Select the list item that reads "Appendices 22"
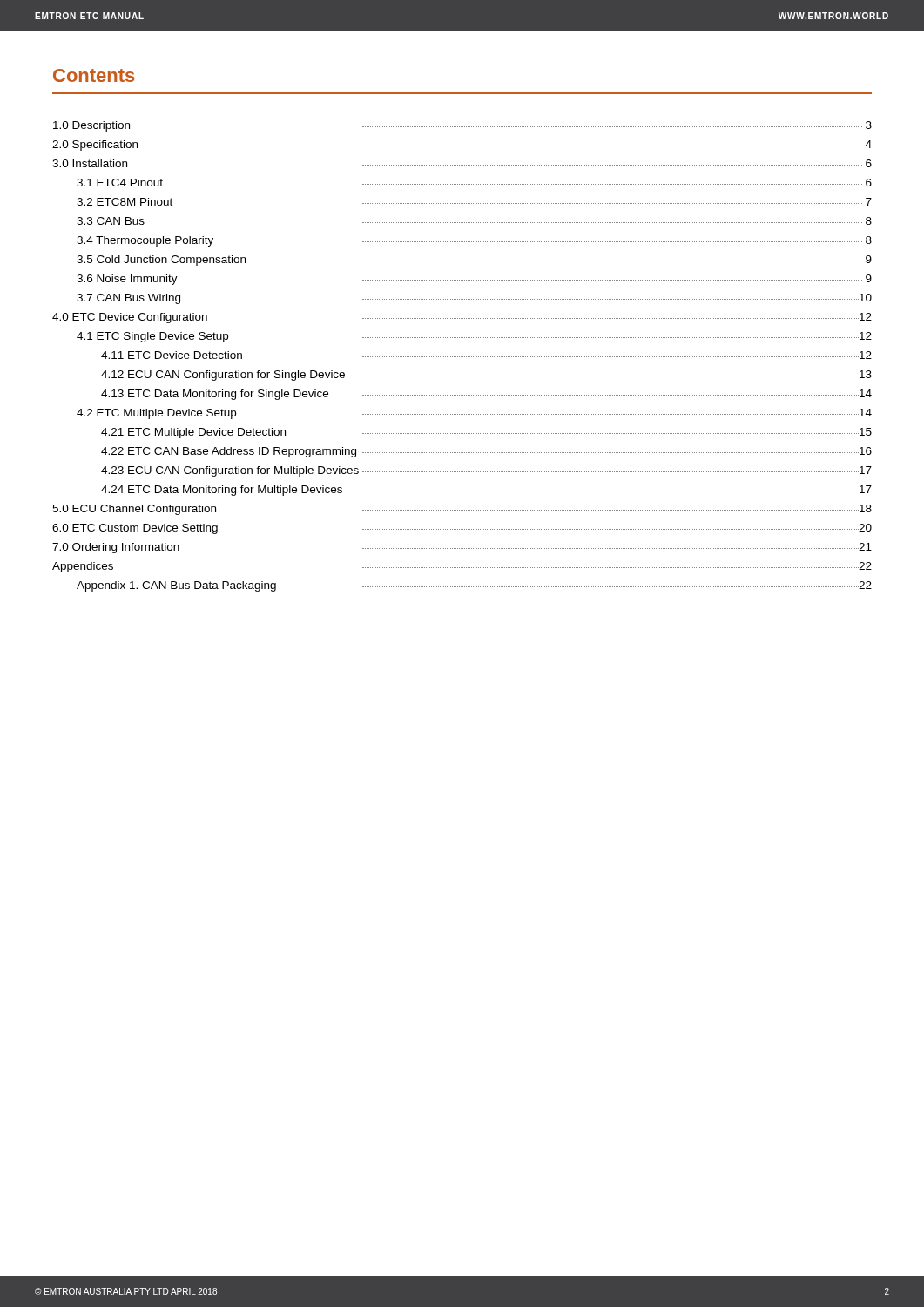The height and width of the screenshot is (1307, 924). (x=462, y=565)
